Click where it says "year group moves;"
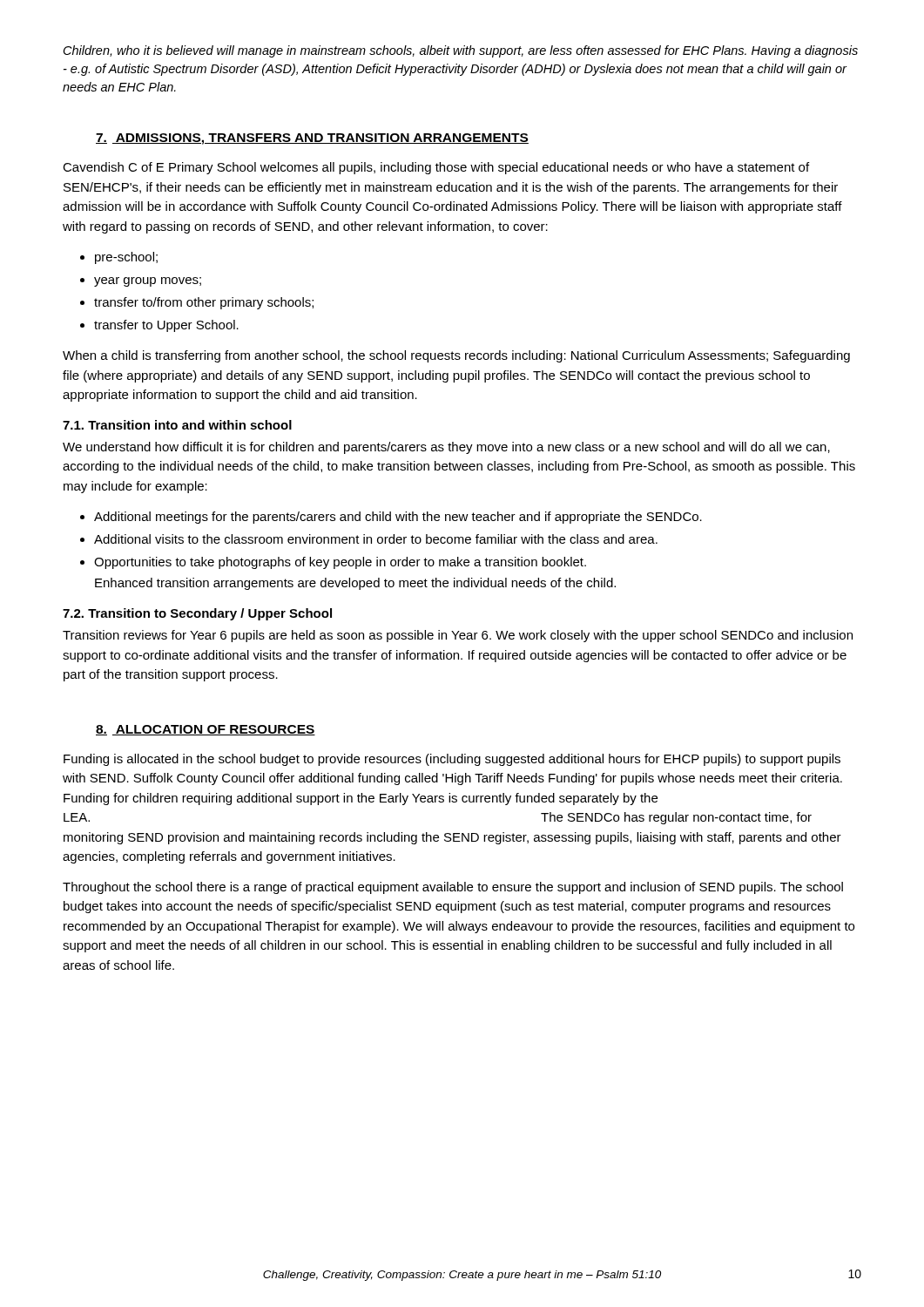Screen dimensions: 1307x924 pyautogui.click(x=148, y=279)
